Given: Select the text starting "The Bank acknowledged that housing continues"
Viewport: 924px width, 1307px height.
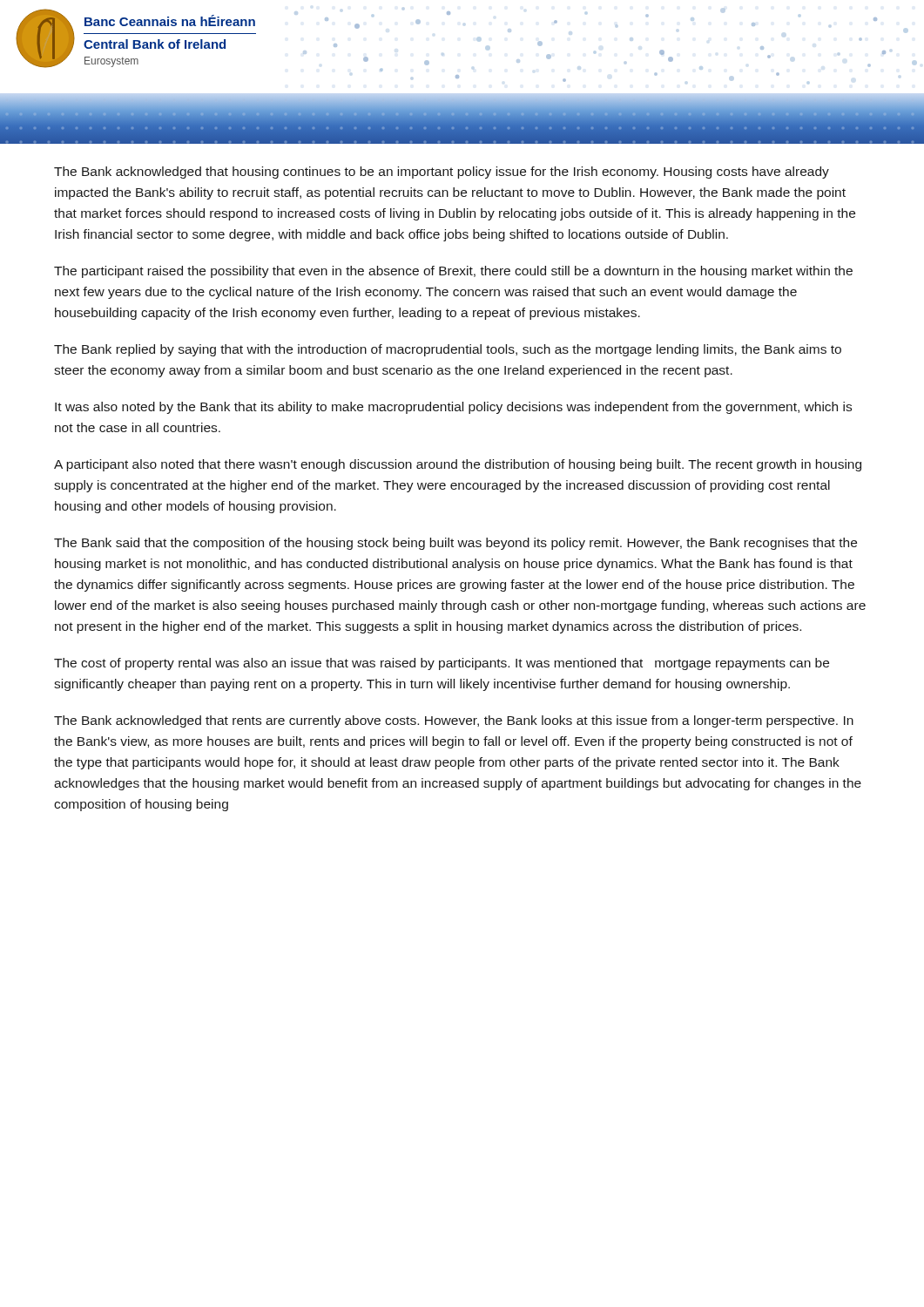Looking at the screenshot, I should click(462, 203).
